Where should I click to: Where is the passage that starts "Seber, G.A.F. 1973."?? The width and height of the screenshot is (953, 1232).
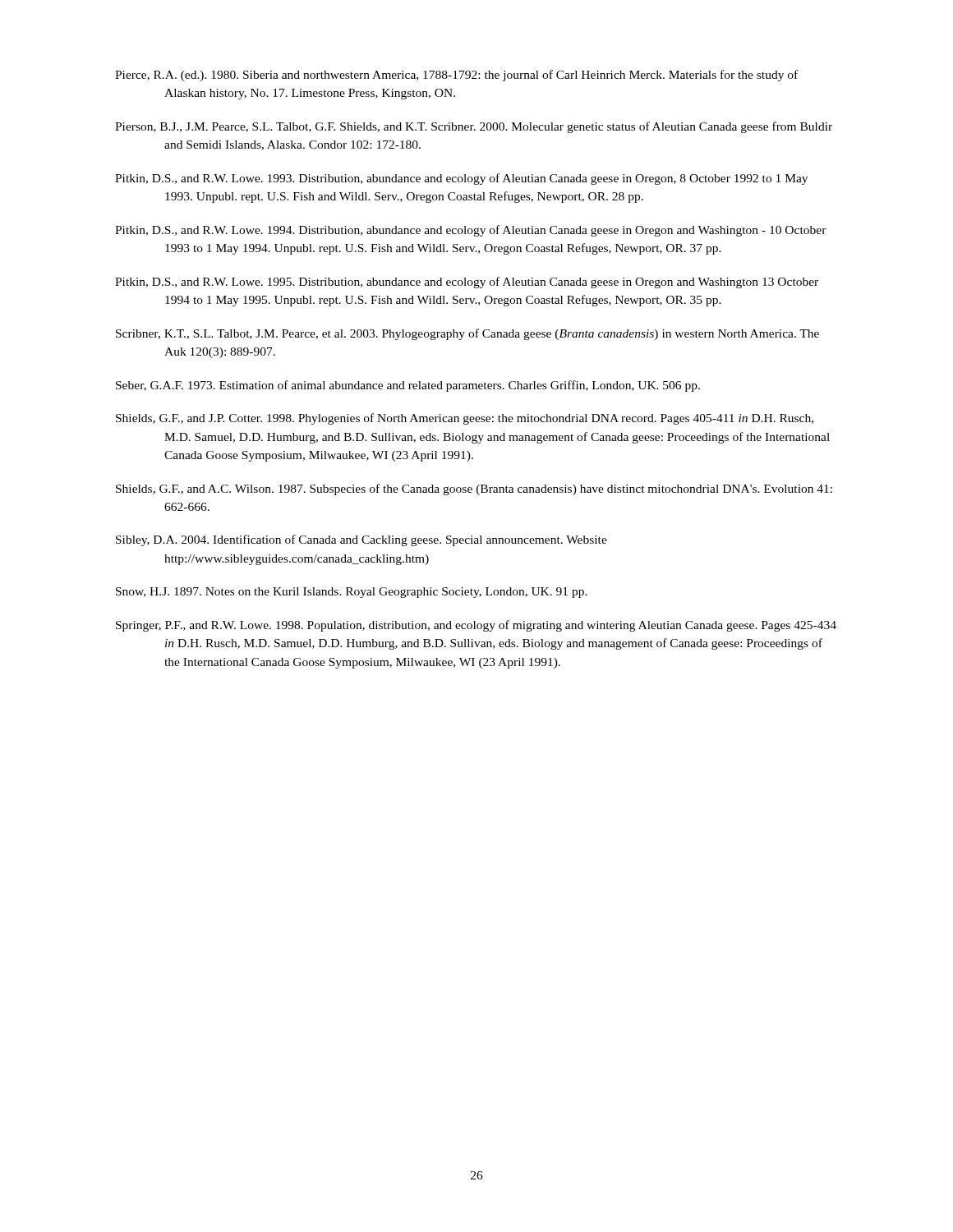408,385
